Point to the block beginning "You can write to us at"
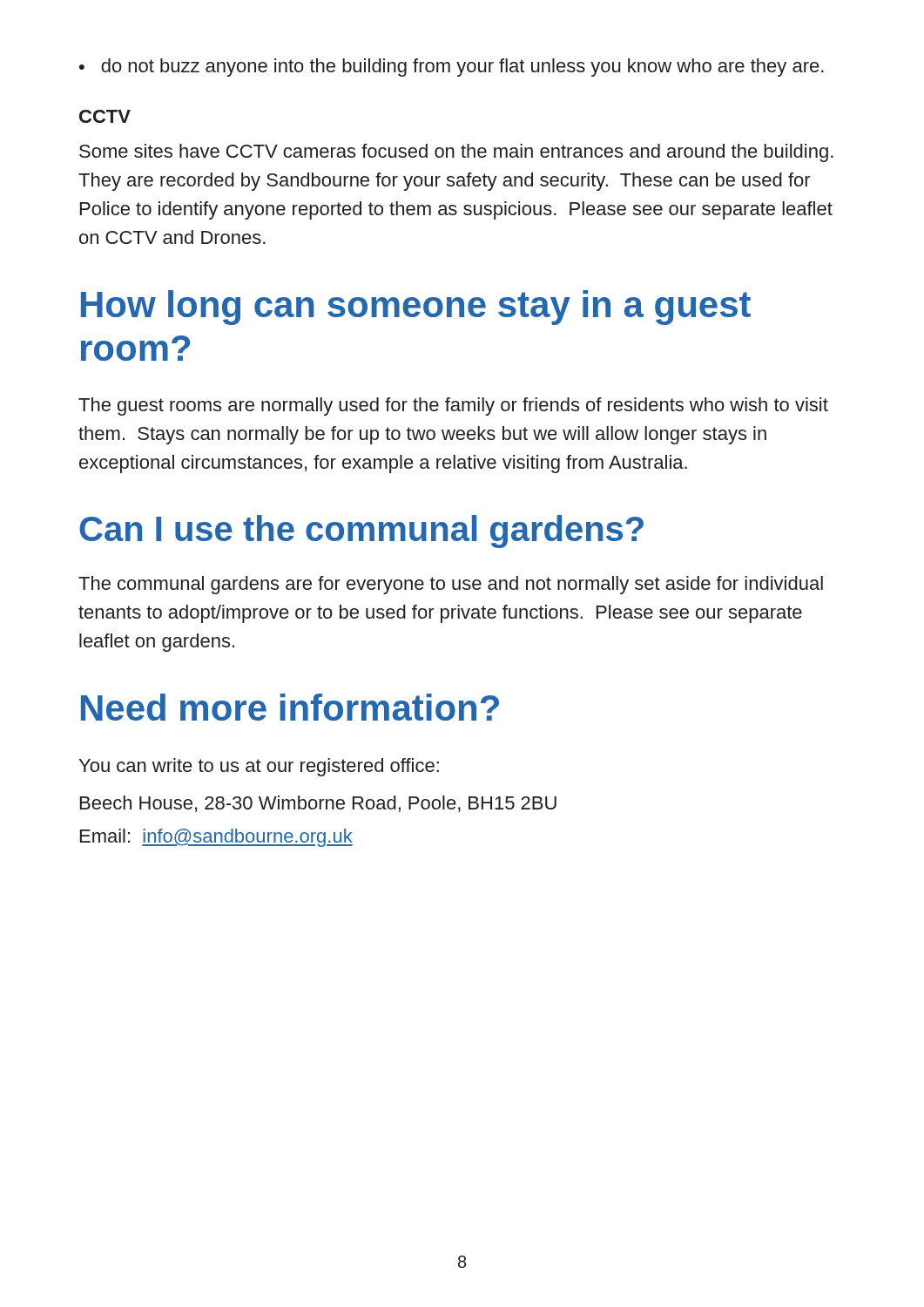Viewport: 924px width, 1307px height. coord(259,766)
